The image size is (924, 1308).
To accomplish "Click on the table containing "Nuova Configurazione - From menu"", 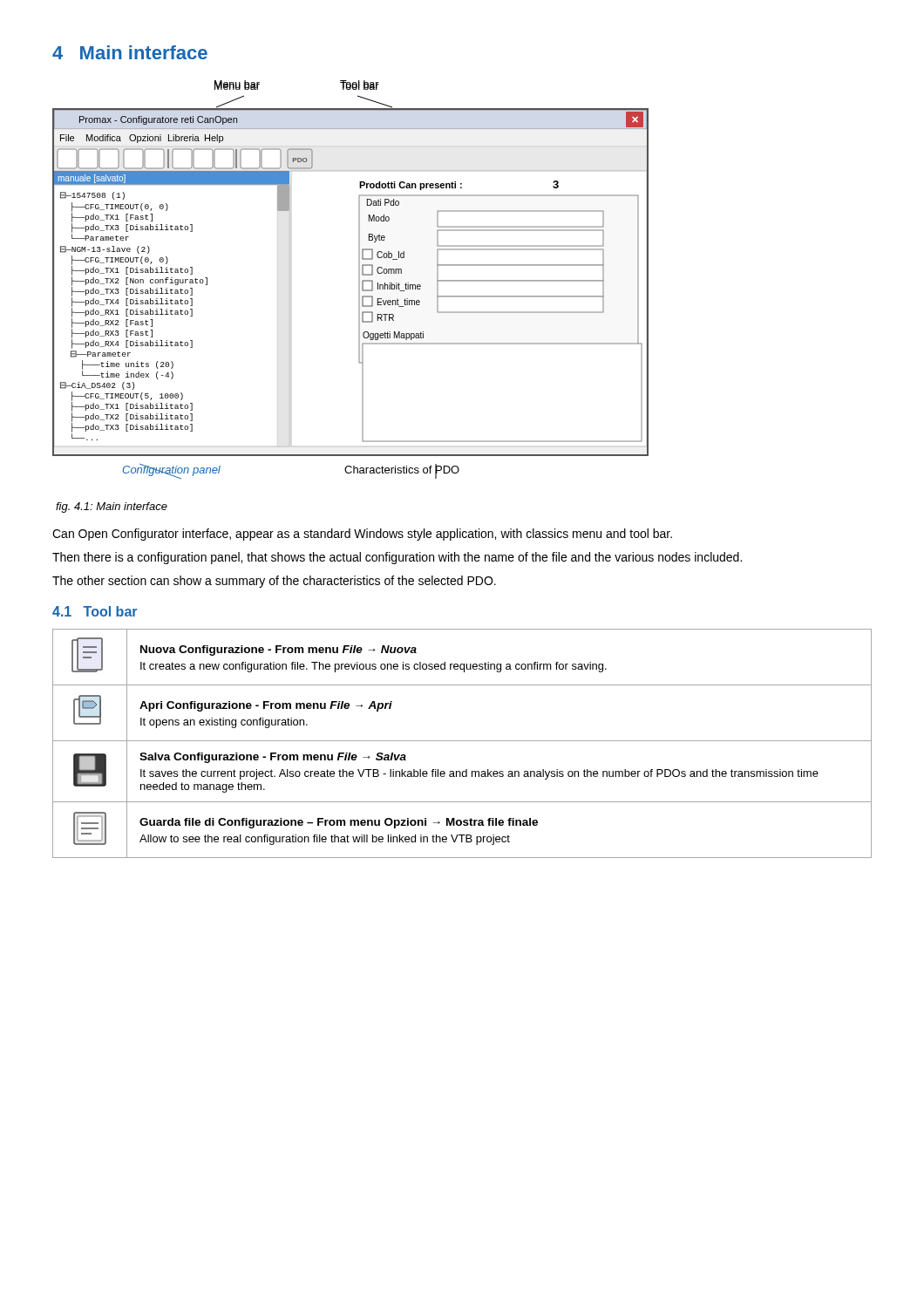I will pos(462,743).
